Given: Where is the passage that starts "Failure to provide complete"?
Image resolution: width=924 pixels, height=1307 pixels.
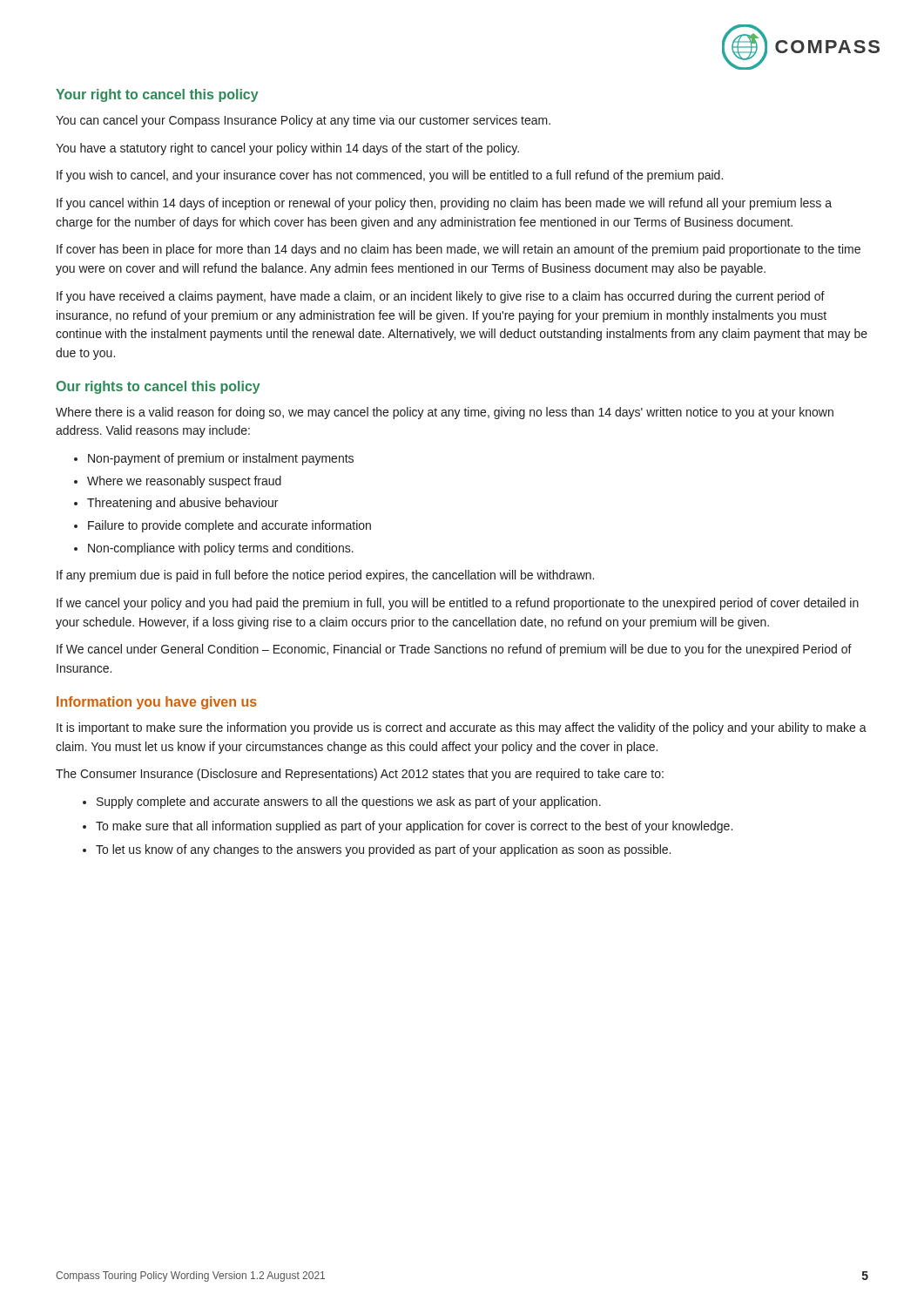Looking at the screenshot, I should pos(229,526).
